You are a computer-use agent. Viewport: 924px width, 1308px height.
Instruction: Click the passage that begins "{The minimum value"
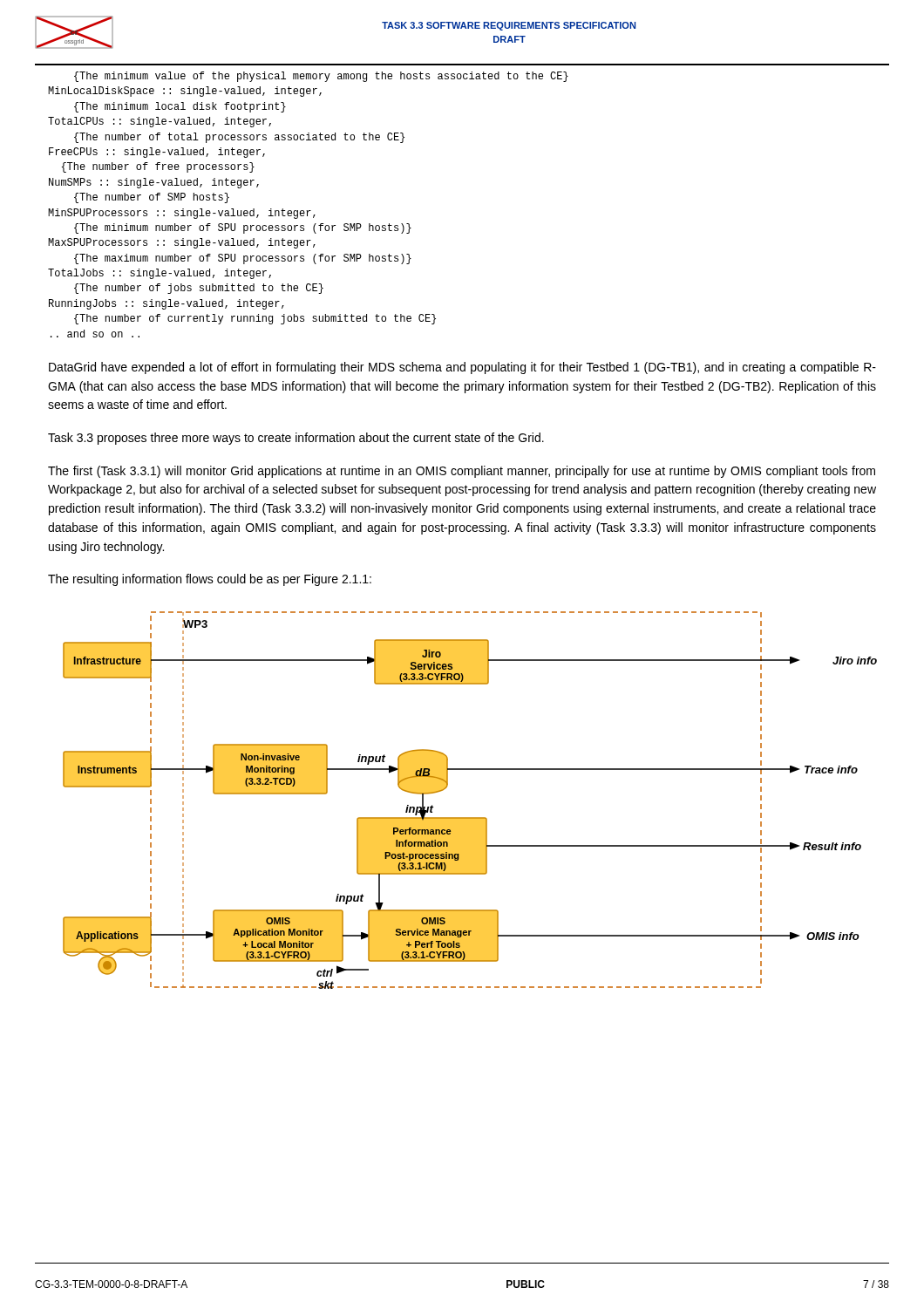click(321, 77)
